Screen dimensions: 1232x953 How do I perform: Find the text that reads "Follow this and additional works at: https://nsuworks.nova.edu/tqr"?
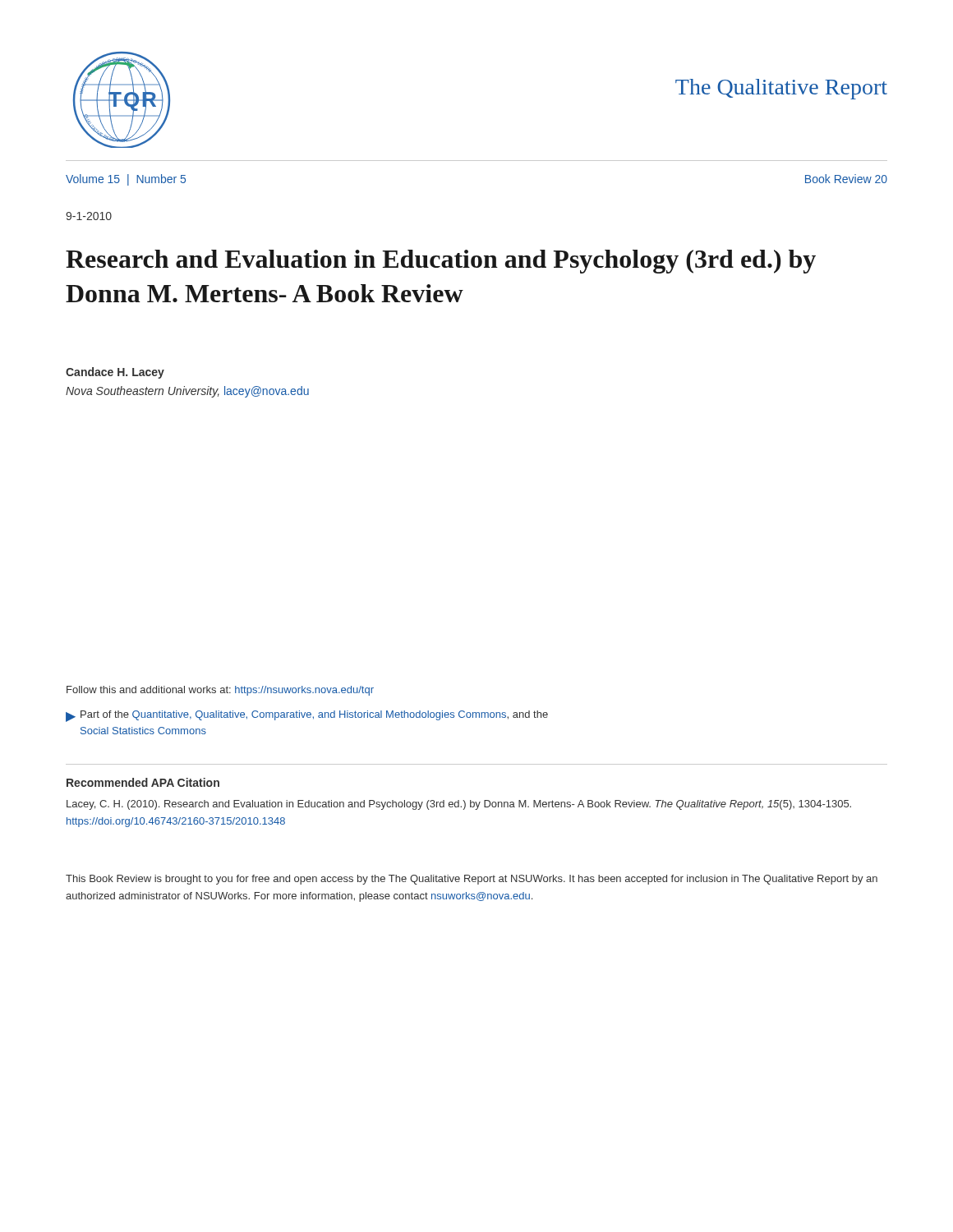(220, 690)
